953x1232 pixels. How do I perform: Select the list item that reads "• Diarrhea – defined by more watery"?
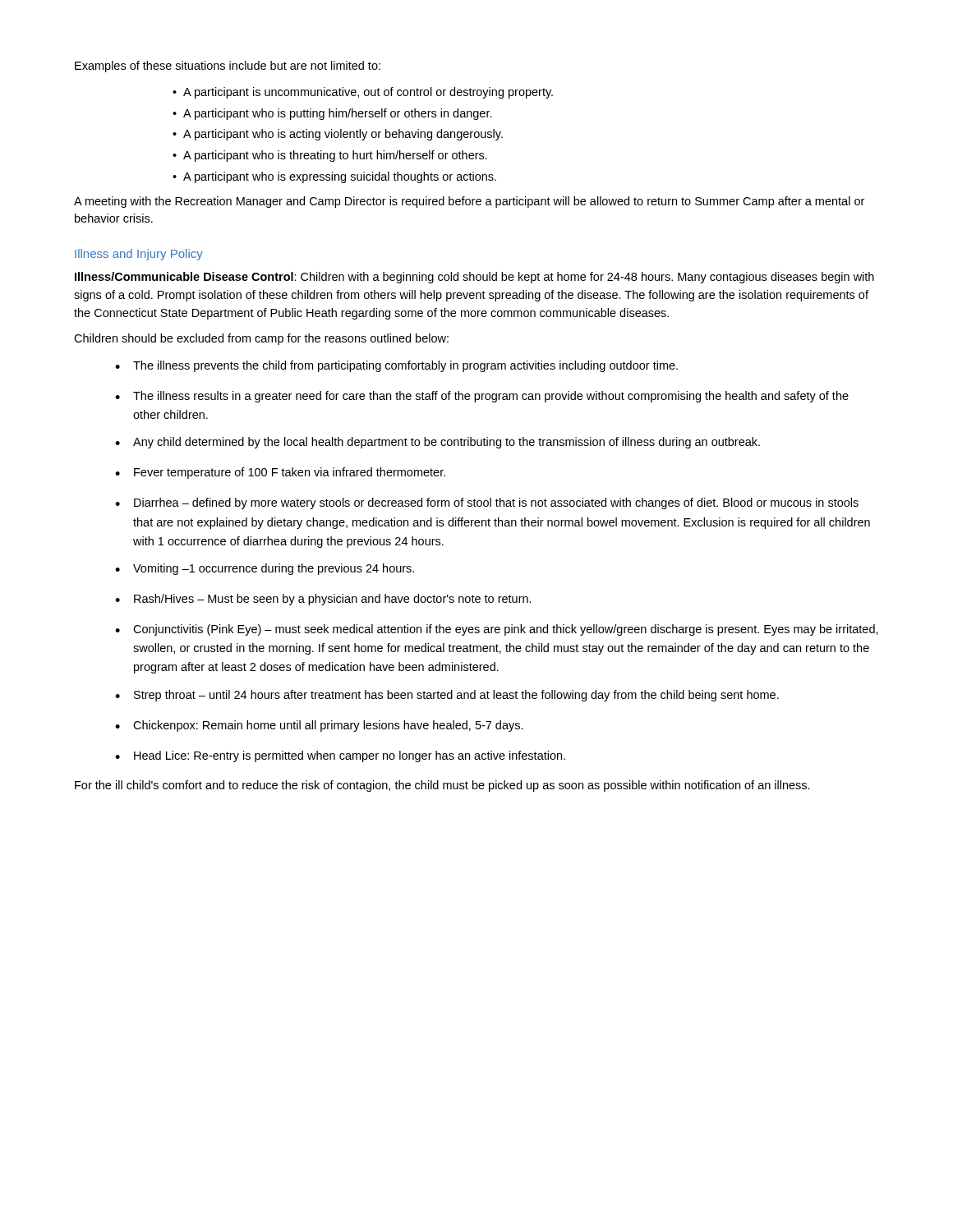point(497,522)
